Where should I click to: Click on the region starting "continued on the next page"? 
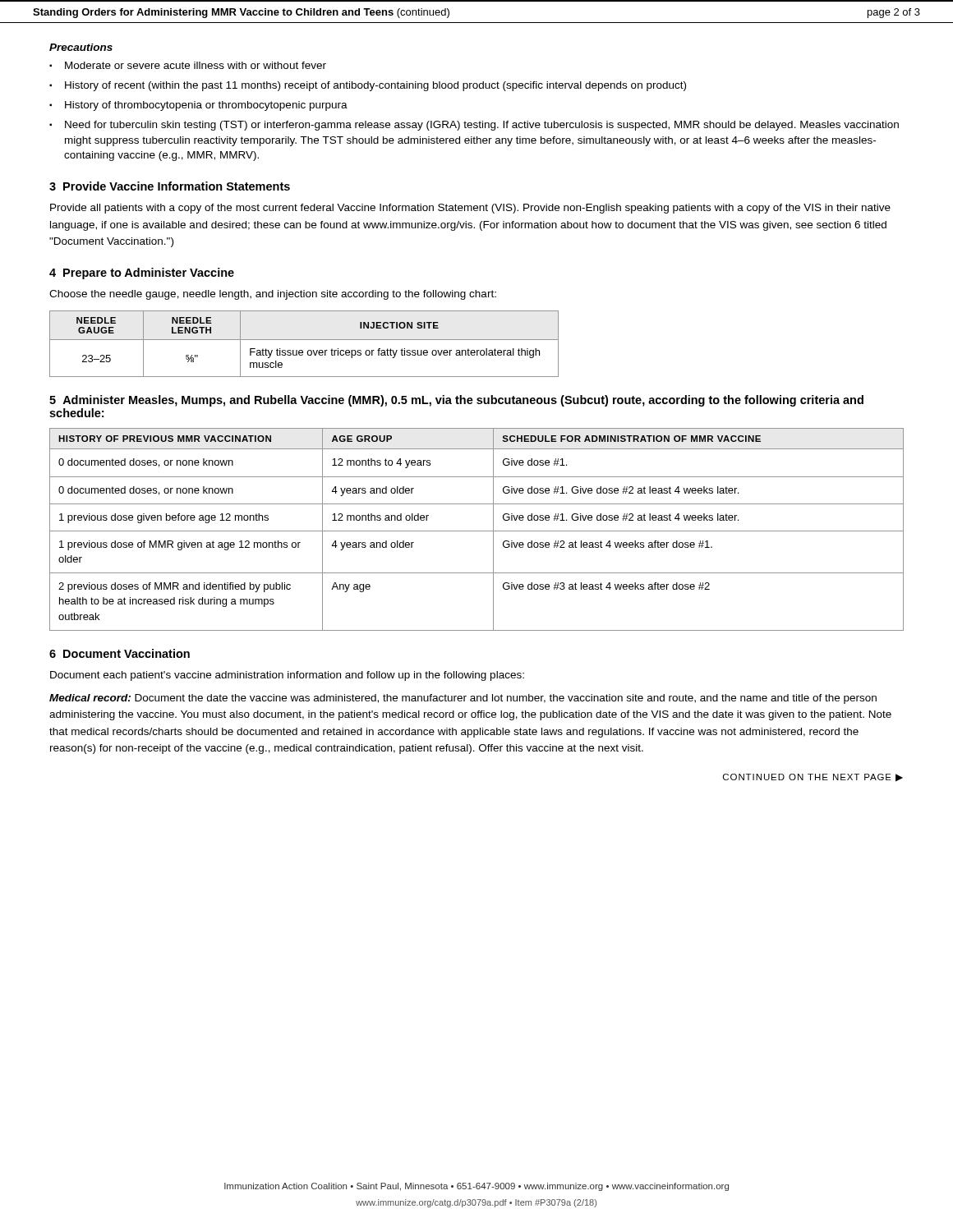point(813,777)
